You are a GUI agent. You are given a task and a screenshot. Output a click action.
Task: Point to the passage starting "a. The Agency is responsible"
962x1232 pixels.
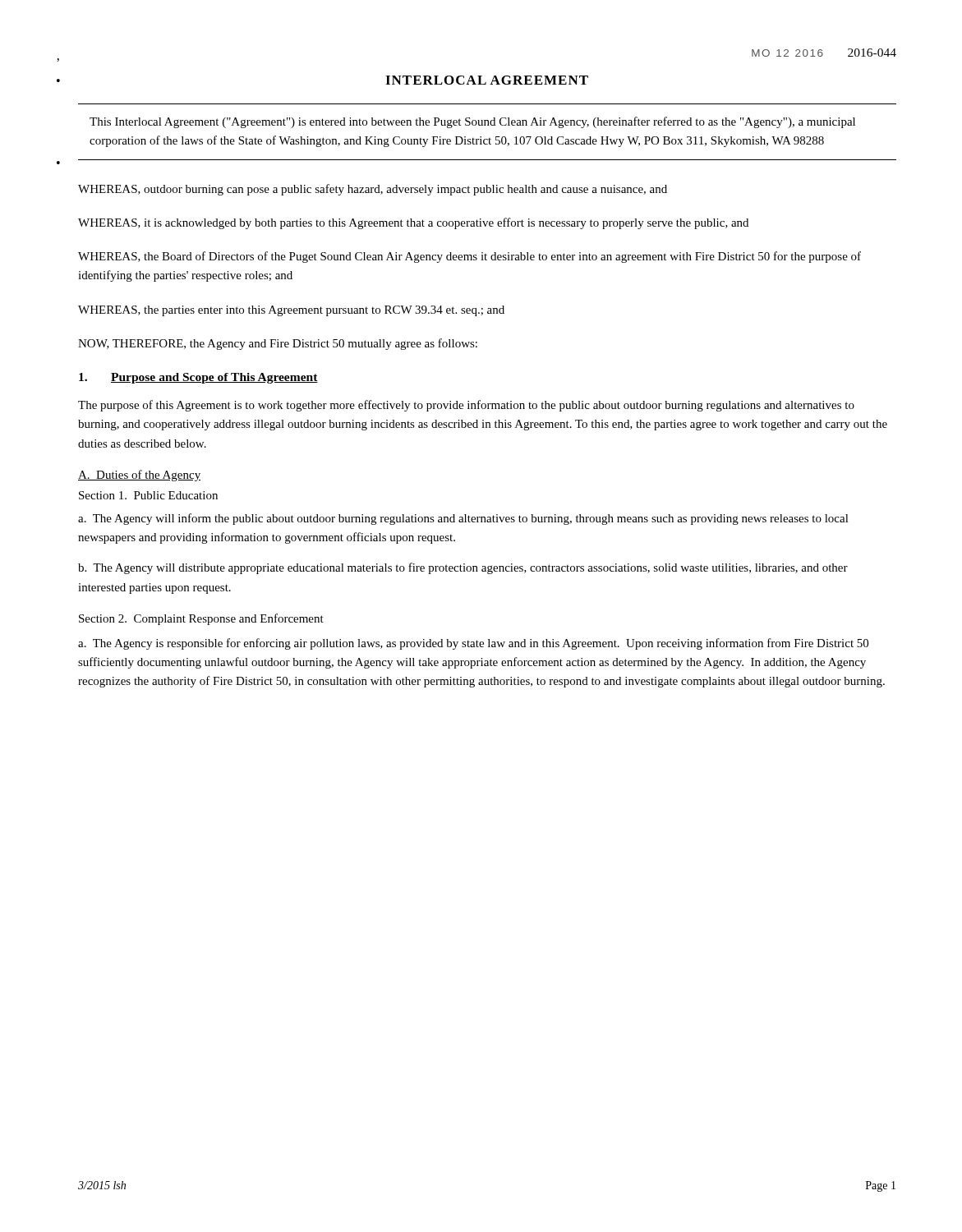coord(482,662)
